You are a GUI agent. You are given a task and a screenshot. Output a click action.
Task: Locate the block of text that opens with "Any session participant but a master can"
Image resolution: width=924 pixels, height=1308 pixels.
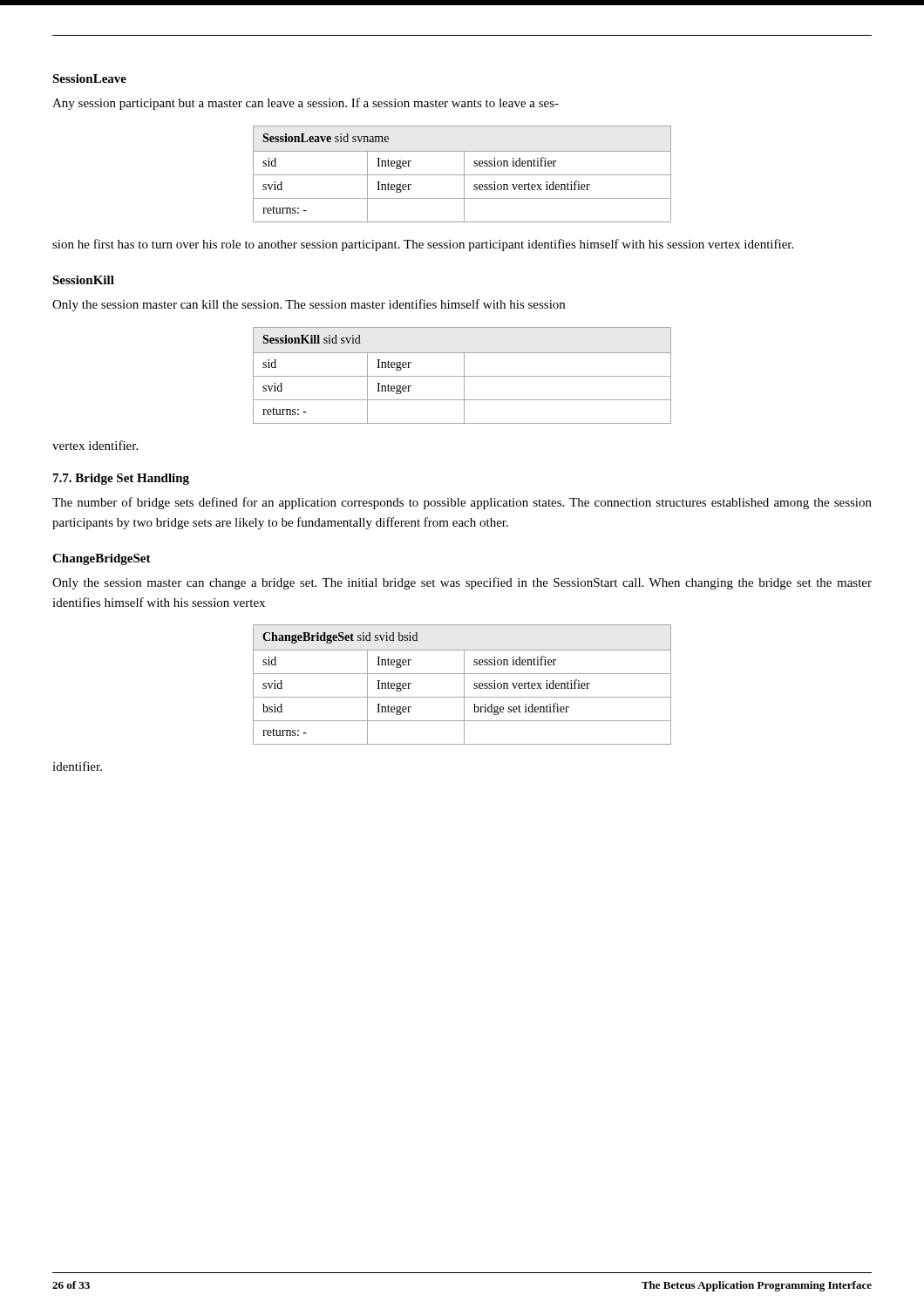tap(306, 103)
